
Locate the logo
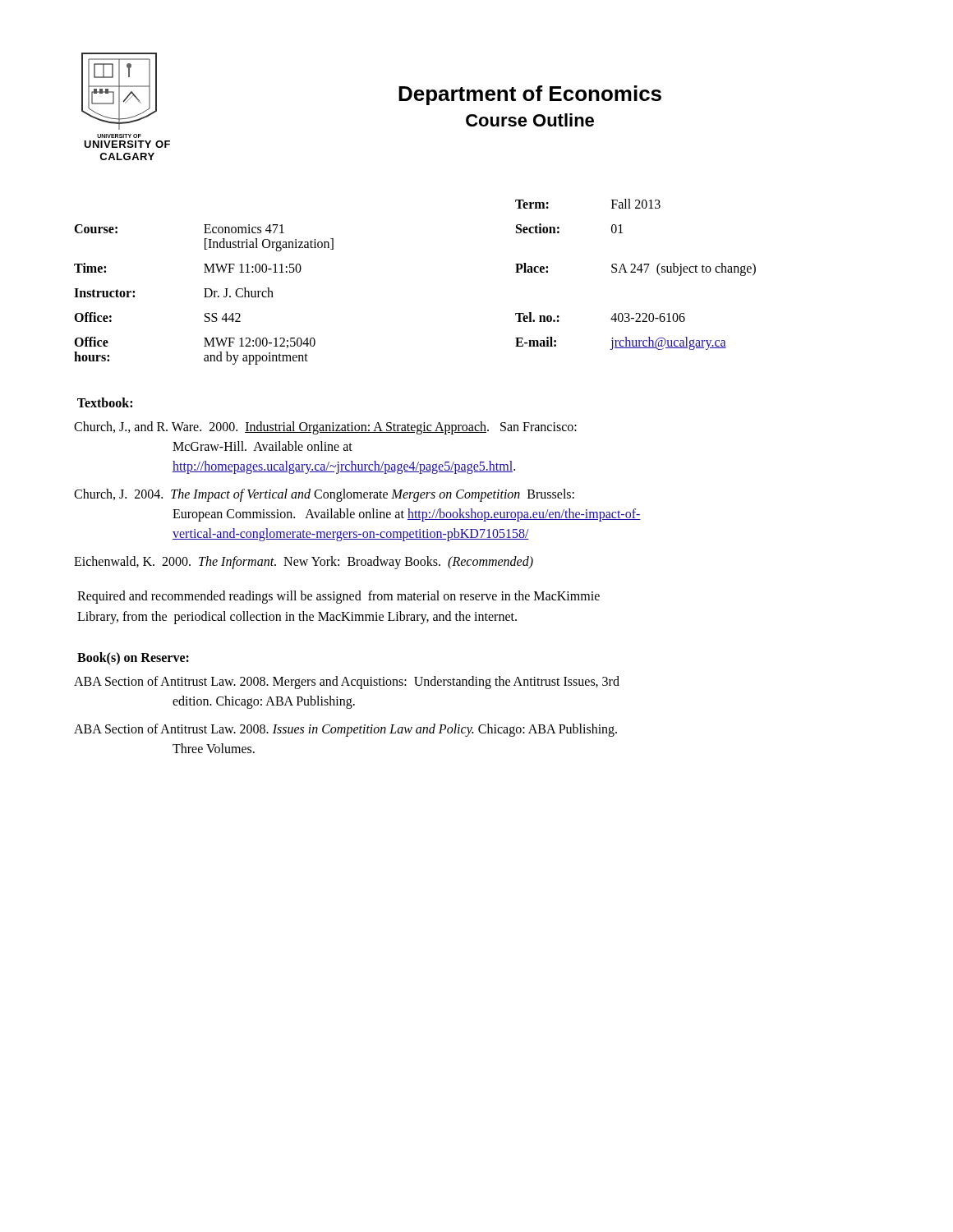127,106
